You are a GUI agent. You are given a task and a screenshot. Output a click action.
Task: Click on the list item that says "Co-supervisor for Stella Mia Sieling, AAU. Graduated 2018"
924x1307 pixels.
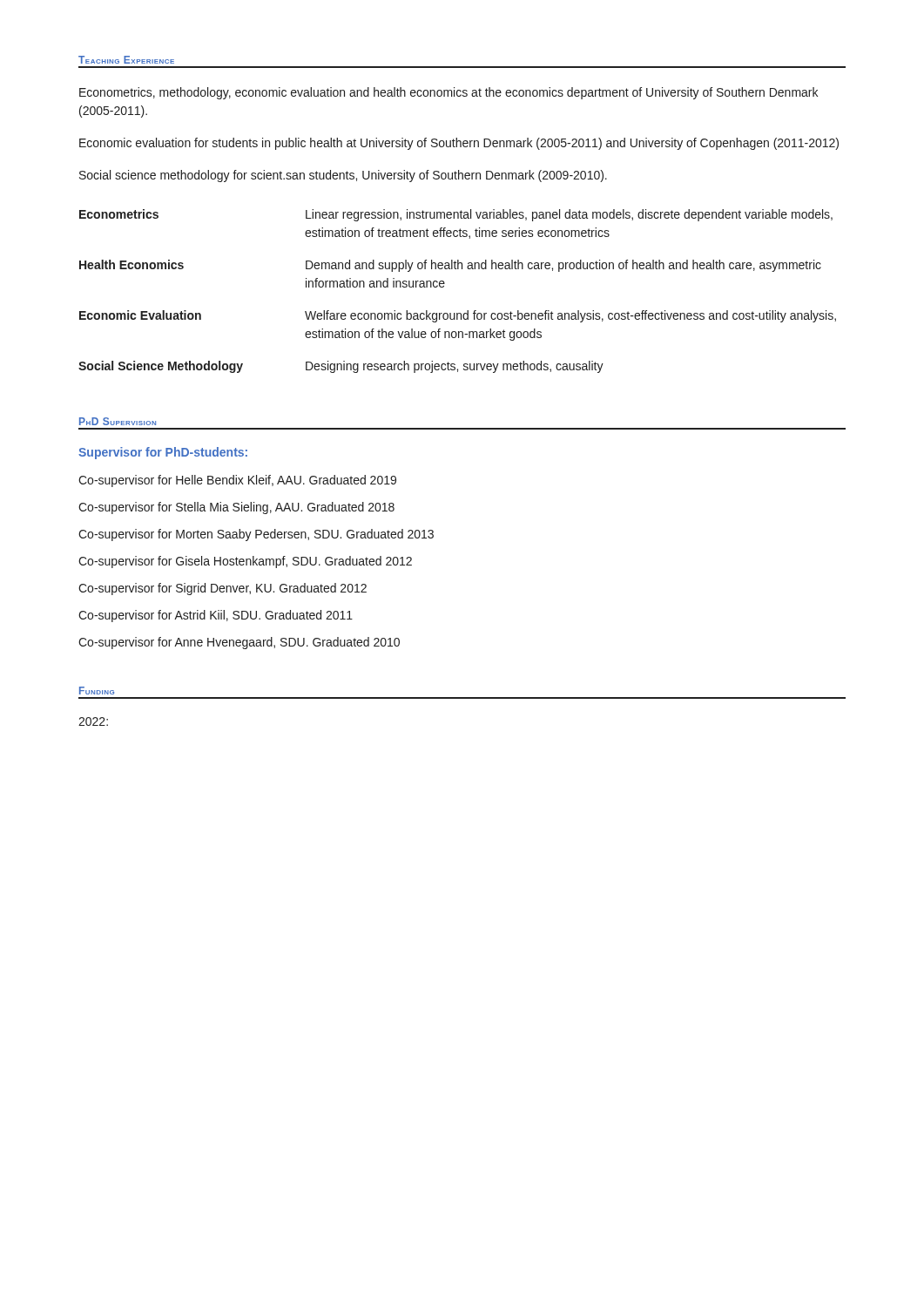point(237,507)
